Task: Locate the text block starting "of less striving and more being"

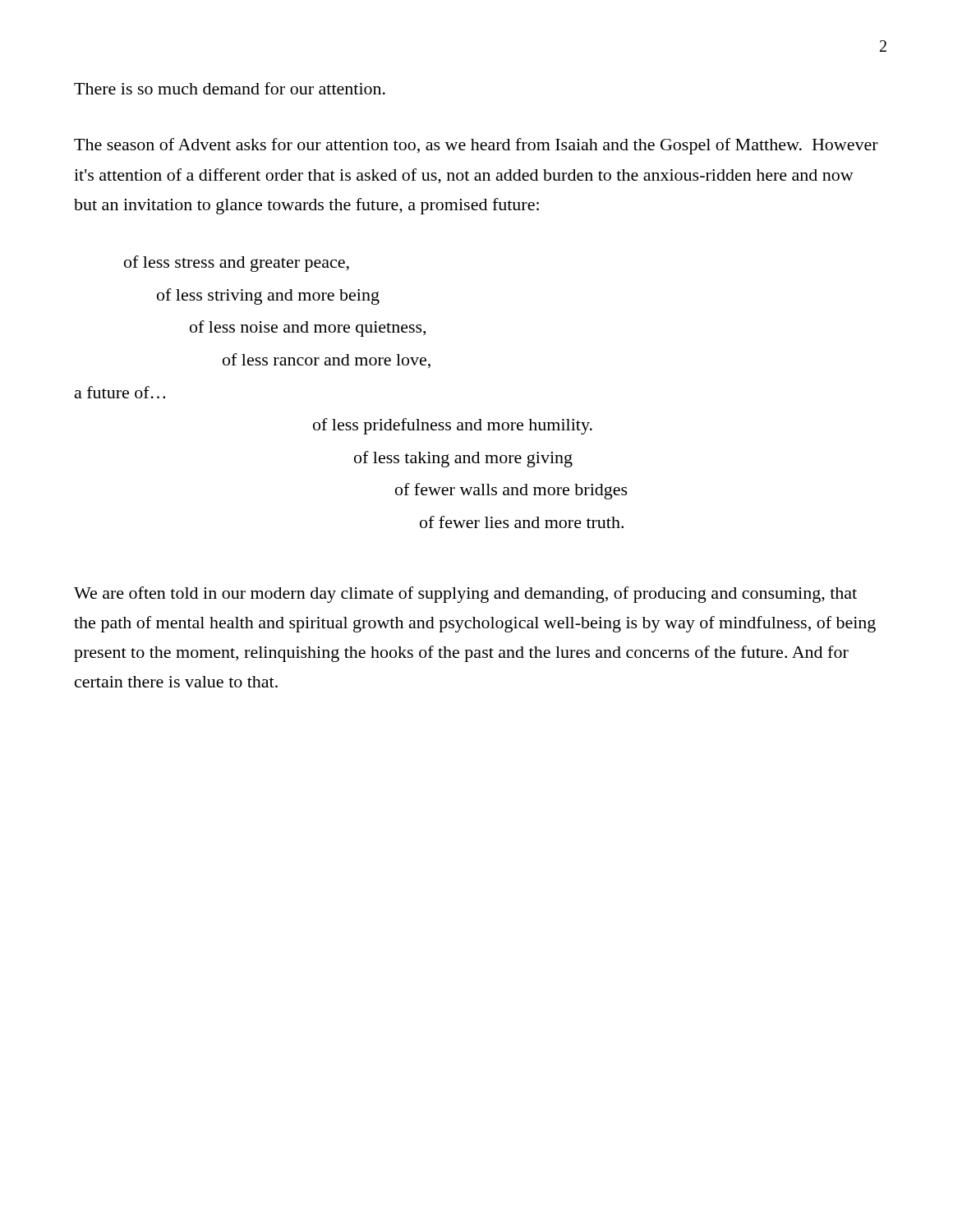Action: pyautogui.click(x=268, y=294)
